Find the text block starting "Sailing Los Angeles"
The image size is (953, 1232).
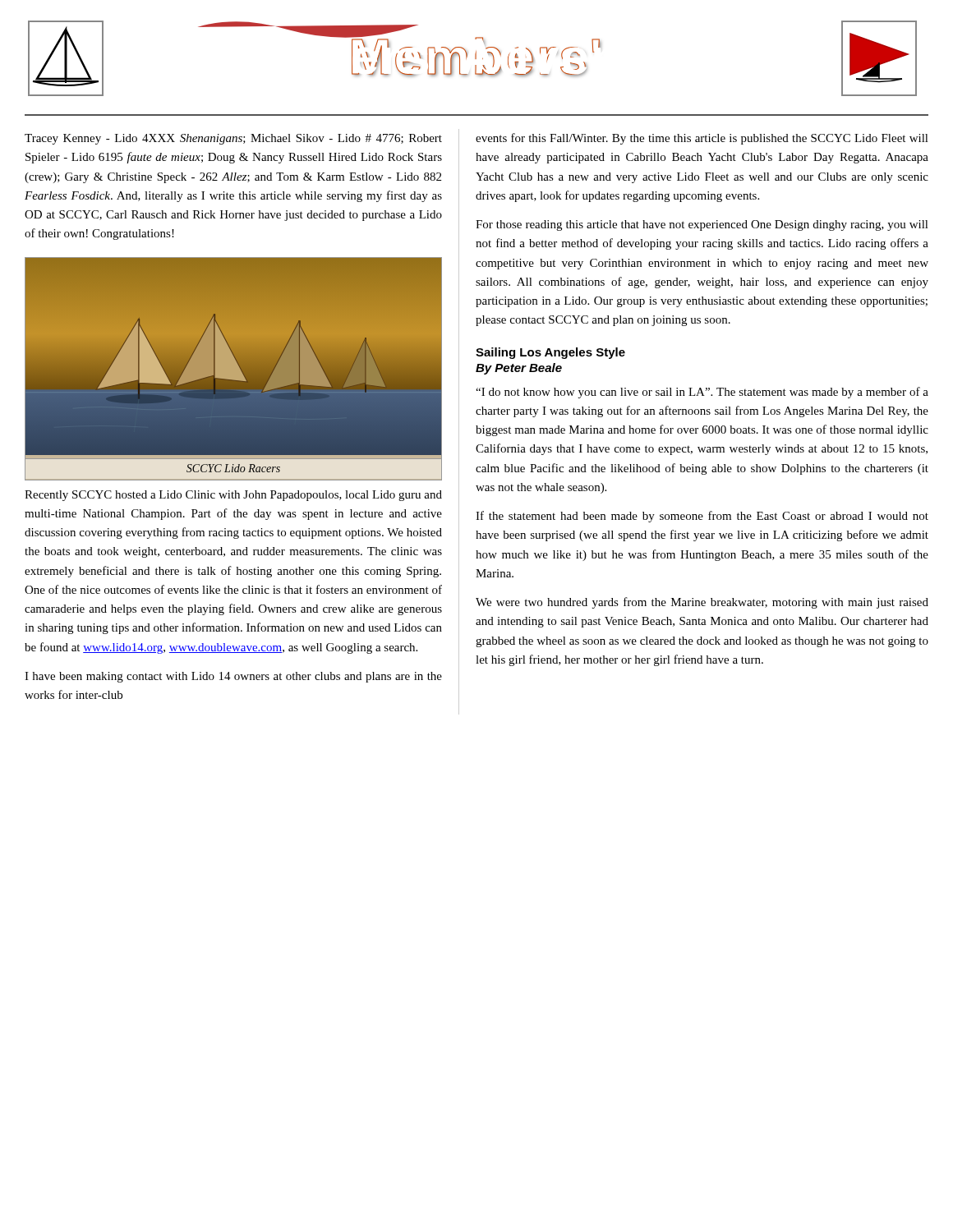click(x=550, y=352)
